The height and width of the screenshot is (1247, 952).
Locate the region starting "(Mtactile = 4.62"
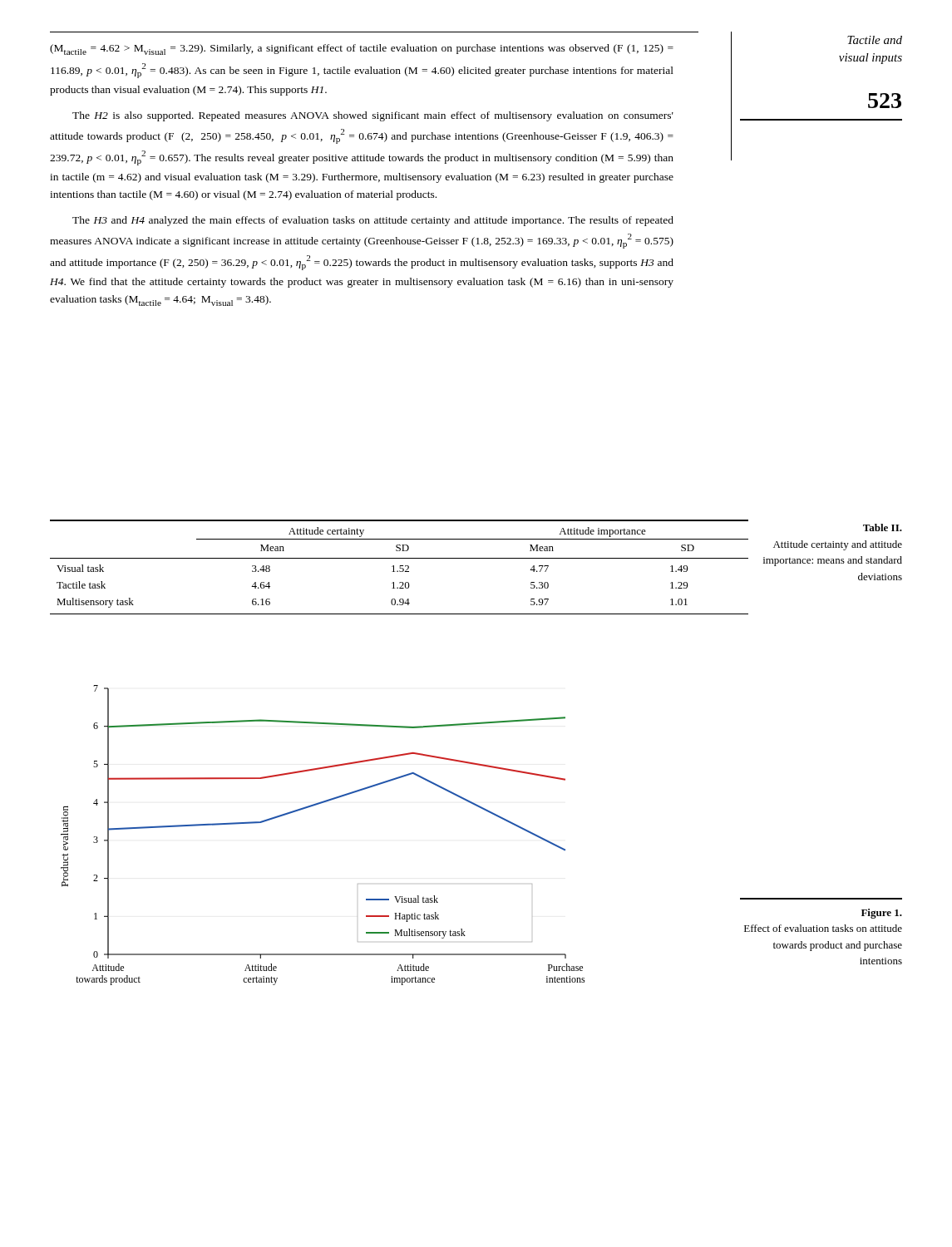pos(362,69)
